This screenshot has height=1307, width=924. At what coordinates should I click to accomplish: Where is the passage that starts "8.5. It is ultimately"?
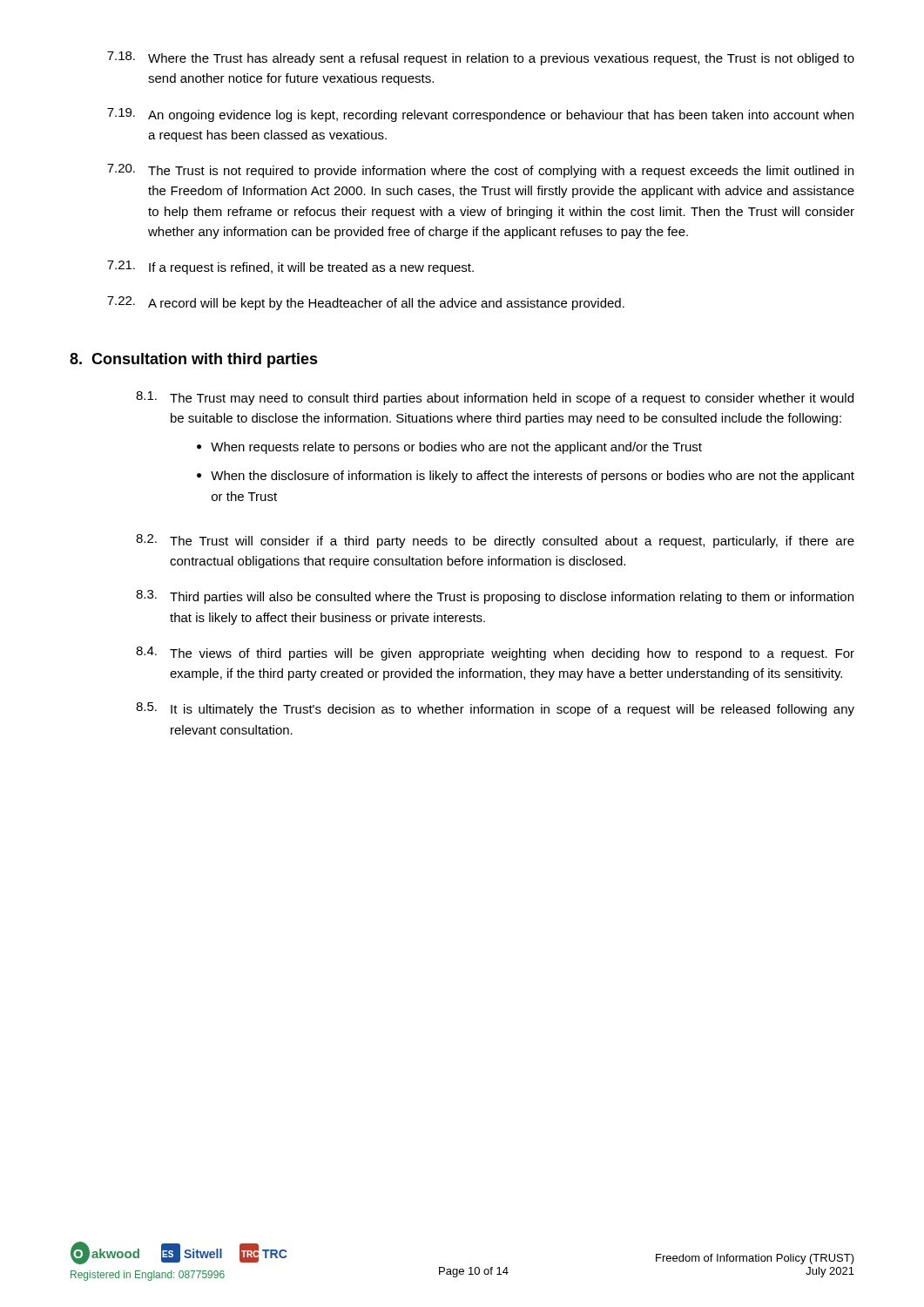click(x=488, y=719)
